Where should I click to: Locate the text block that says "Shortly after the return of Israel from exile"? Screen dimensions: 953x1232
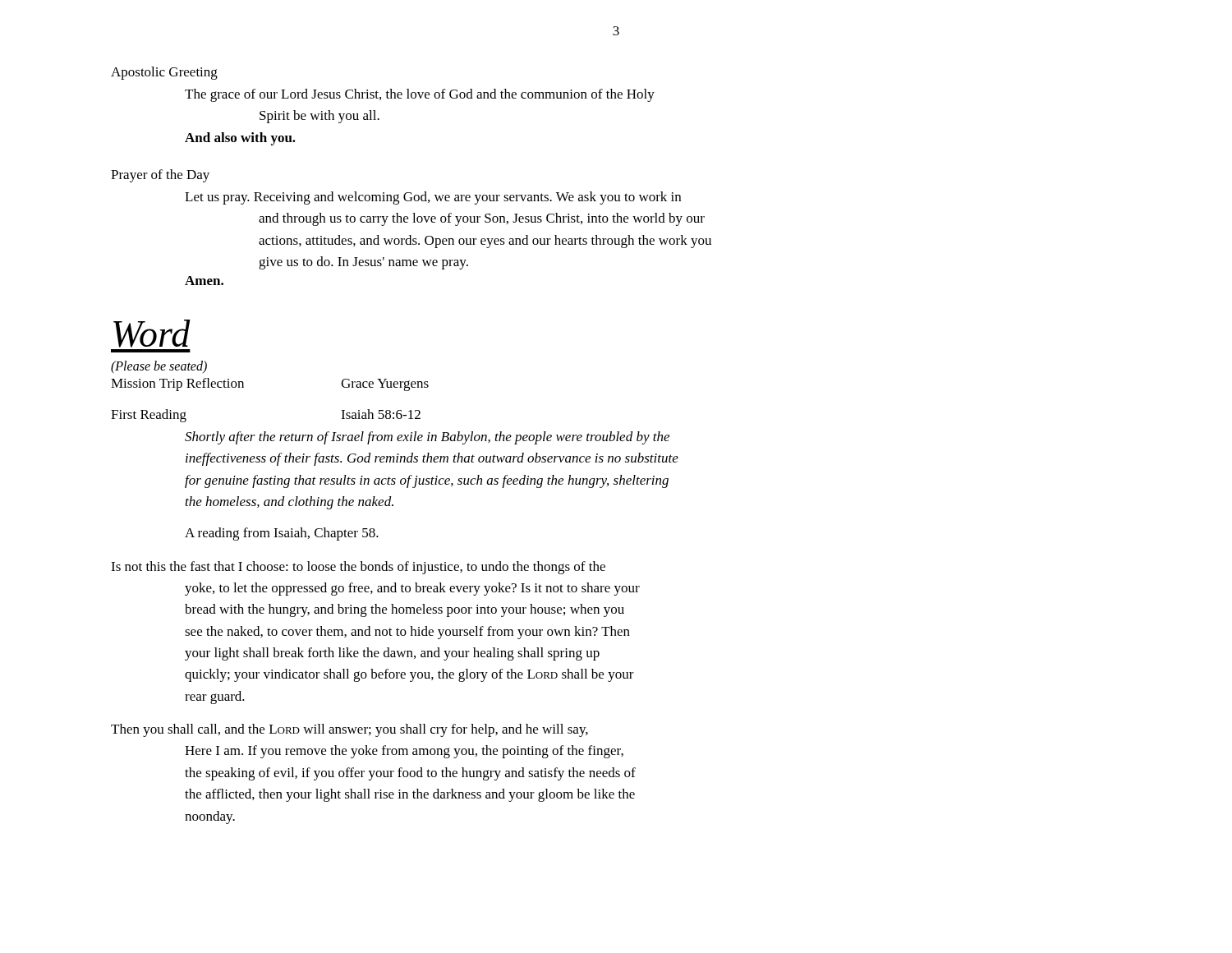432,469
